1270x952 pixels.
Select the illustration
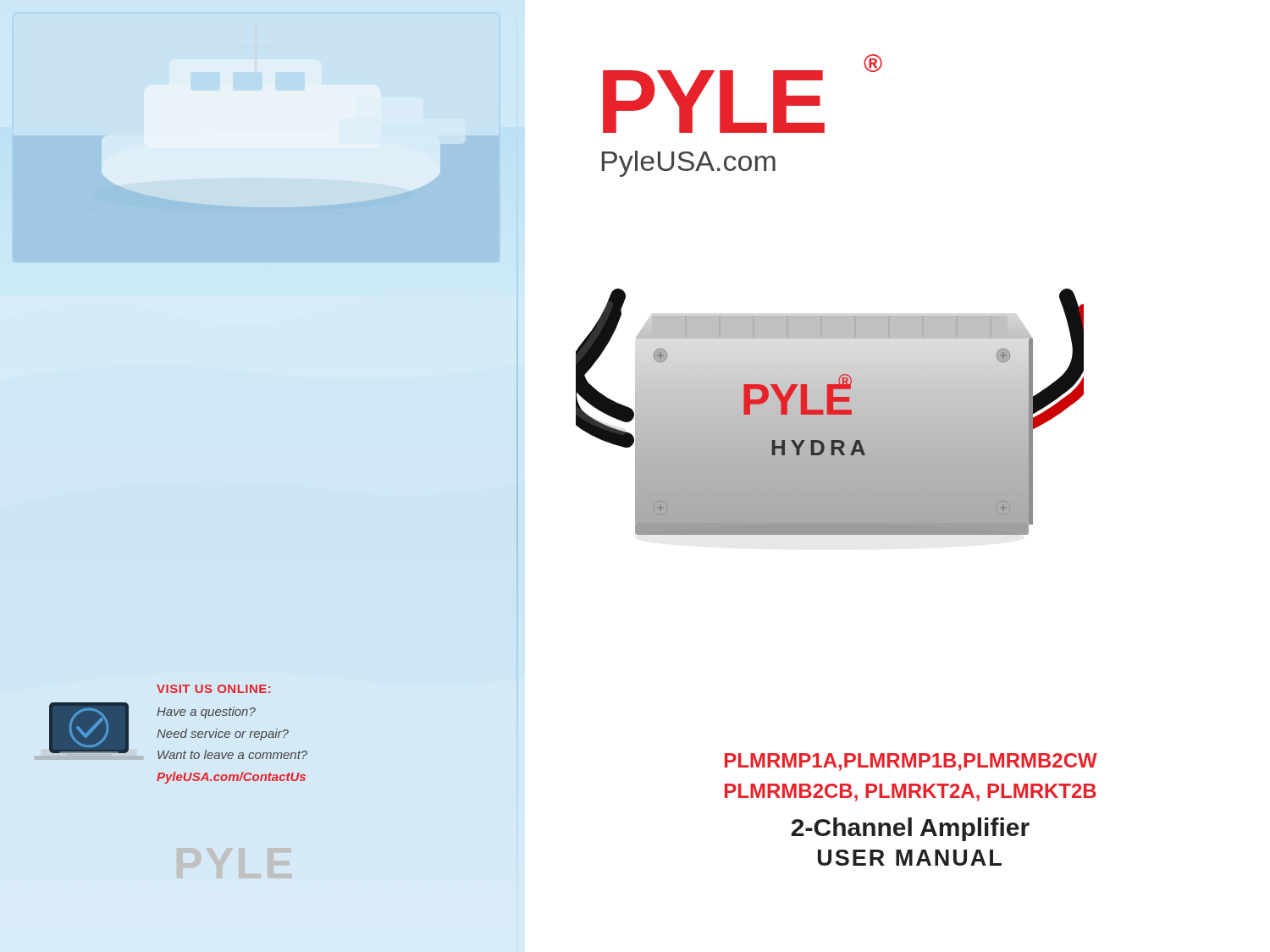pyautogui.click(x=89, y=740)
